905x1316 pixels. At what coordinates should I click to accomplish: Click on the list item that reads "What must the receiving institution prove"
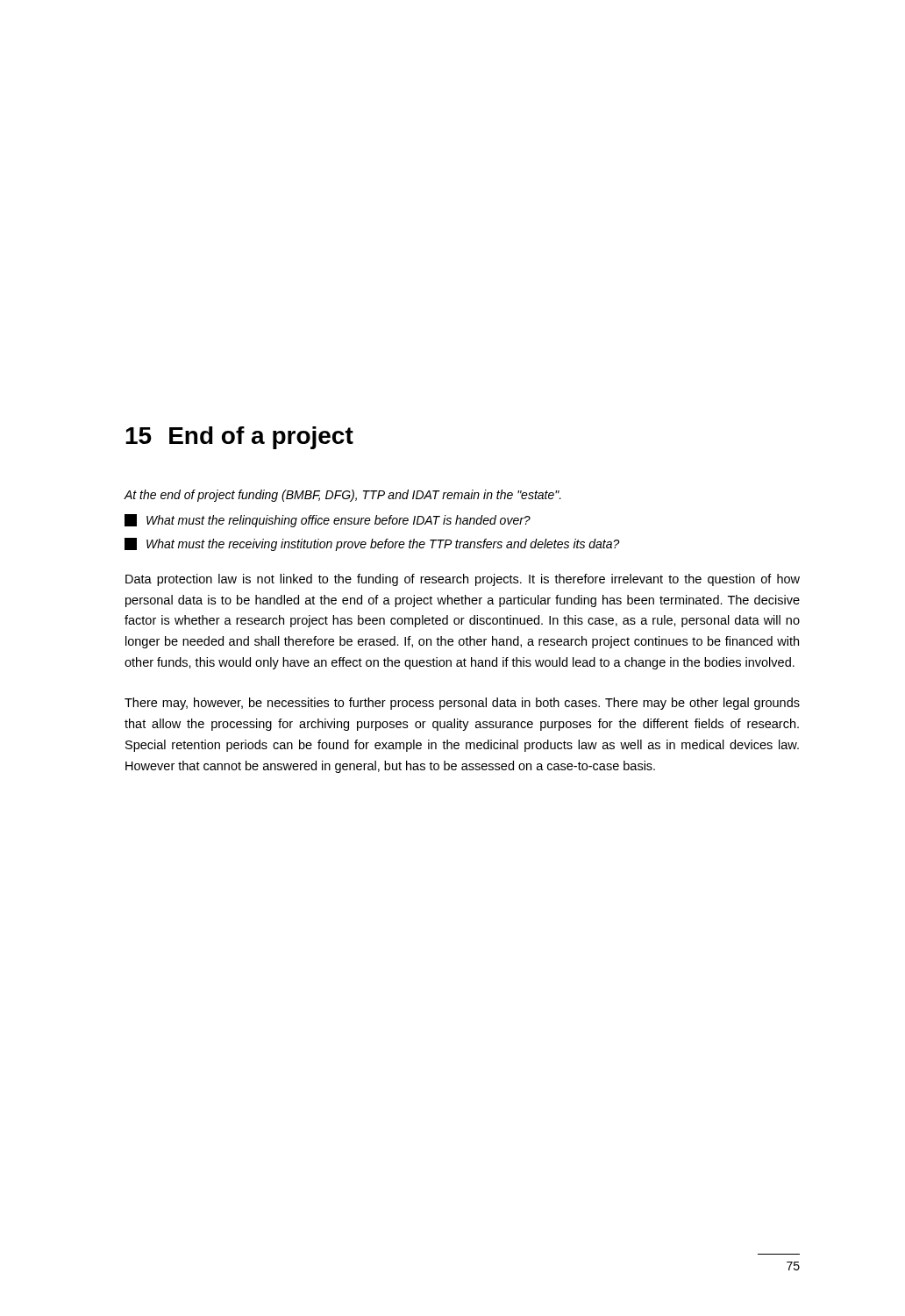pyautogui.click(x=462, y=544)
